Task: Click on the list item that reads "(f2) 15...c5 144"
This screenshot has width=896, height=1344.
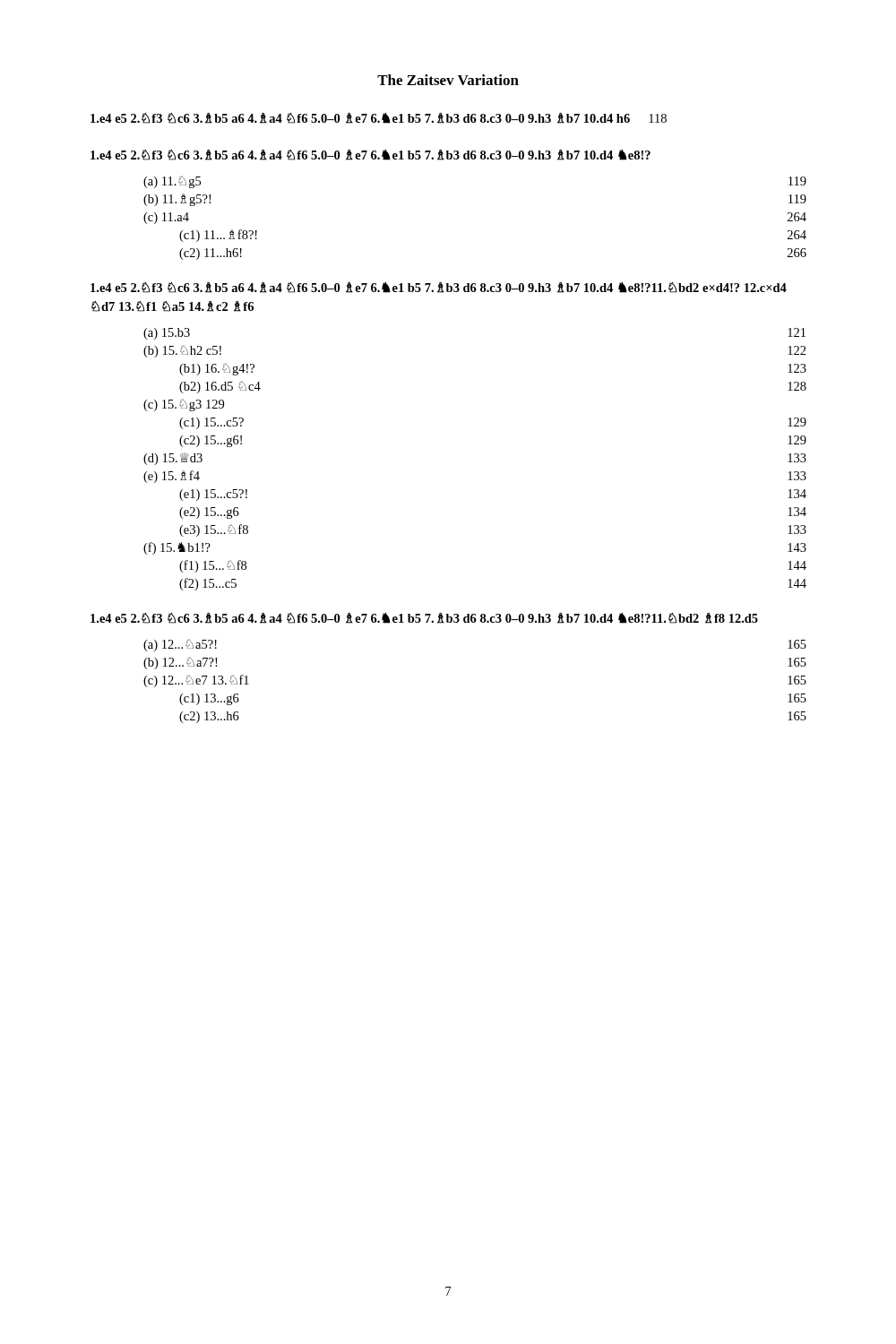Action: [x=205, y=584]
